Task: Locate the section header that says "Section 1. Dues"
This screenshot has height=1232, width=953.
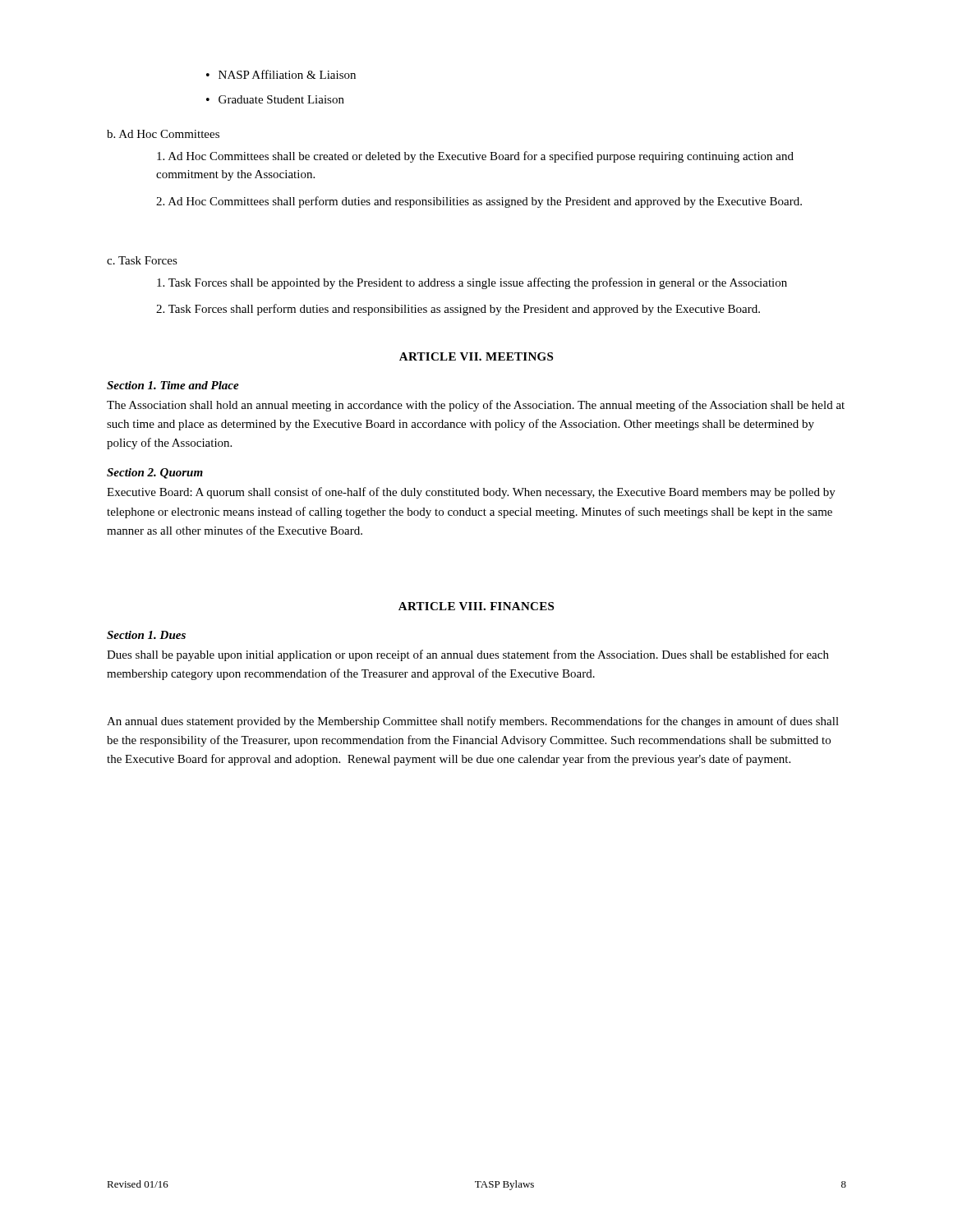Action: [146, 635]
